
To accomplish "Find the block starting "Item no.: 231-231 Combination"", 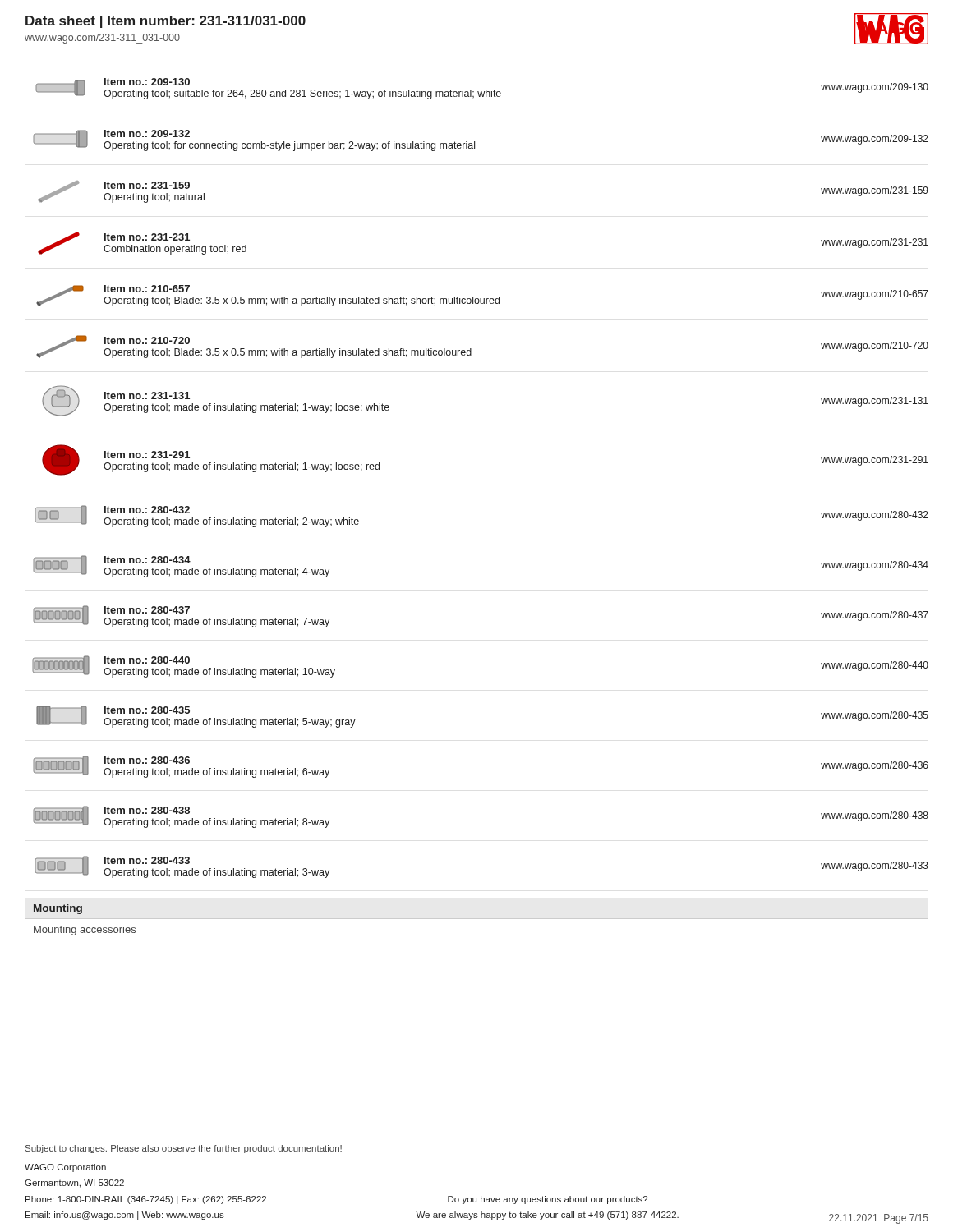I will click(x=178, y=240).
